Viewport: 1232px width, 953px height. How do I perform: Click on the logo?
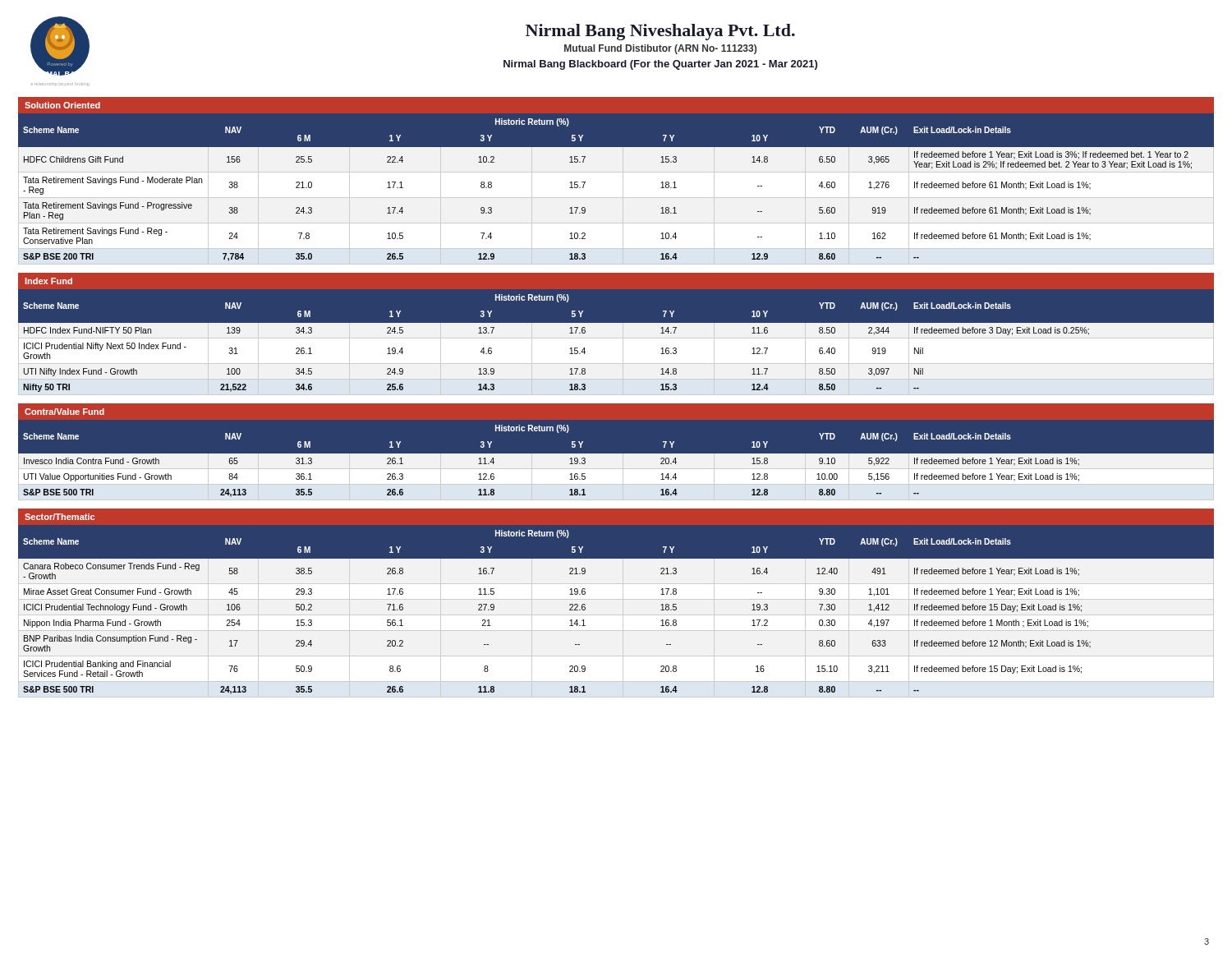(x=64, y=52)
